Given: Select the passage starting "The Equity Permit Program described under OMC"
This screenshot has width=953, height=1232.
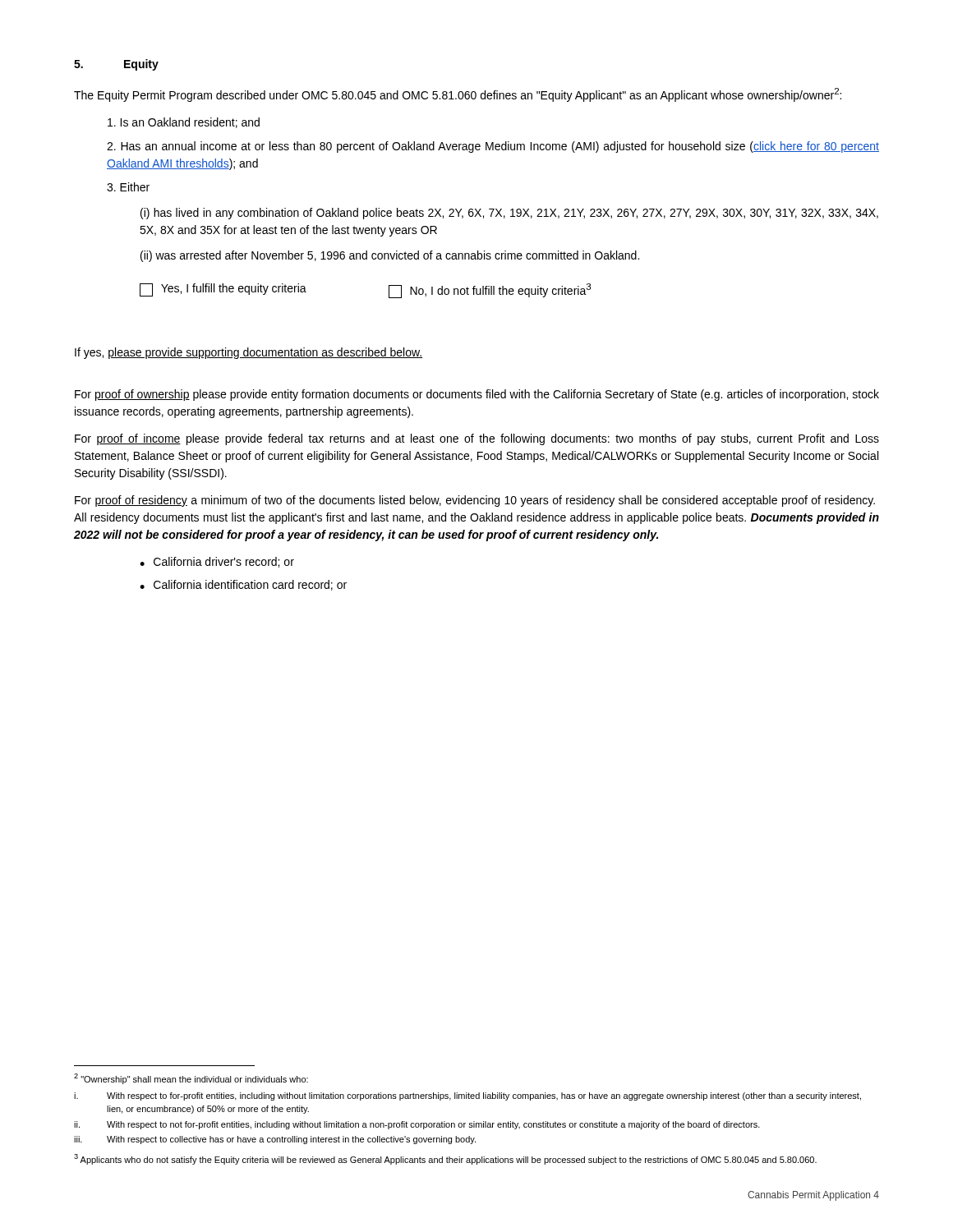Looking at the screenshot, I should click(458, 93).
